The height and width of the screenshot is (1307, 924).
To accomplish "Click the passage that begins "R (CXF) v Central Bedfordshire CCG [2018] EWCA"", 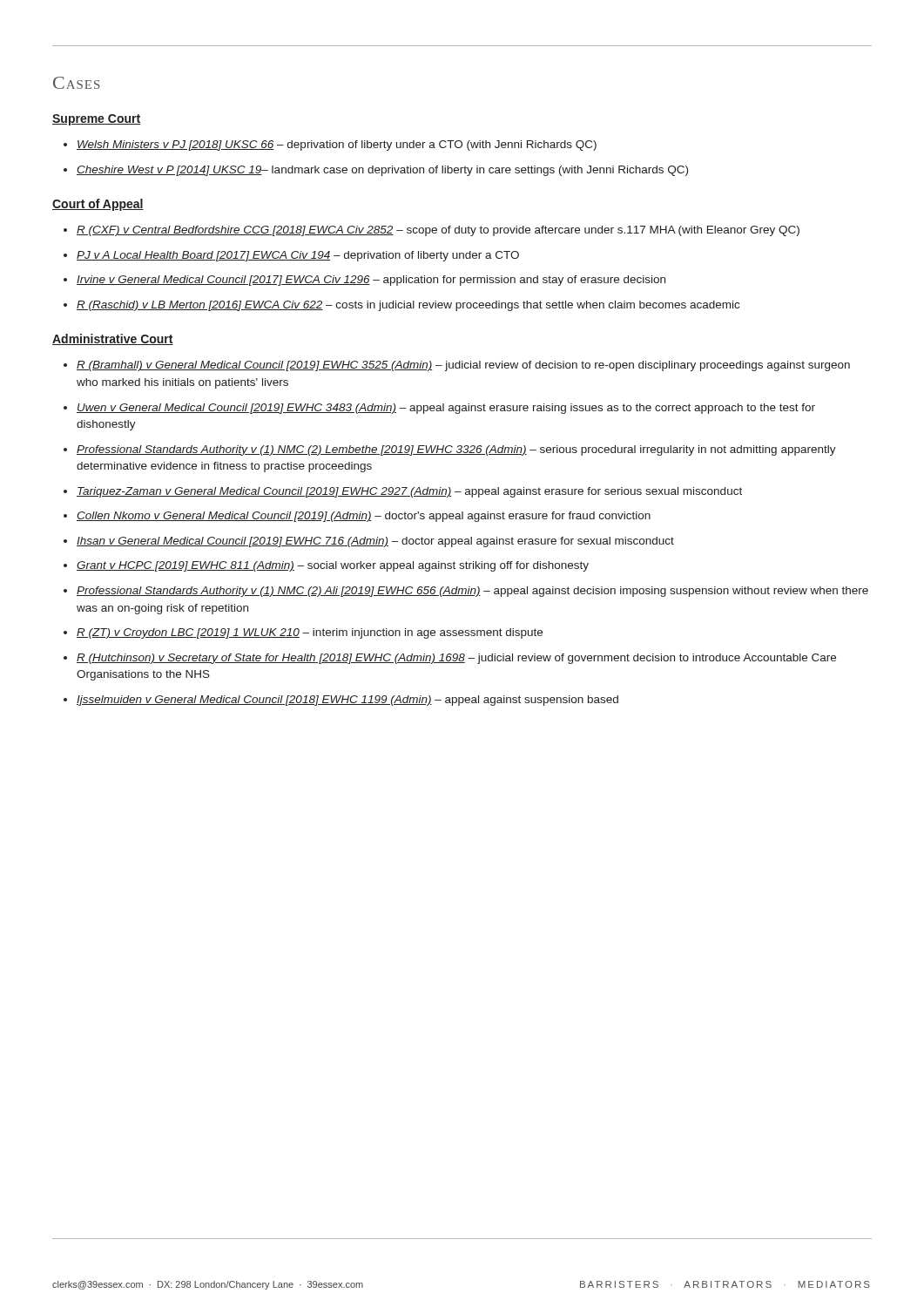I will 438,230.
